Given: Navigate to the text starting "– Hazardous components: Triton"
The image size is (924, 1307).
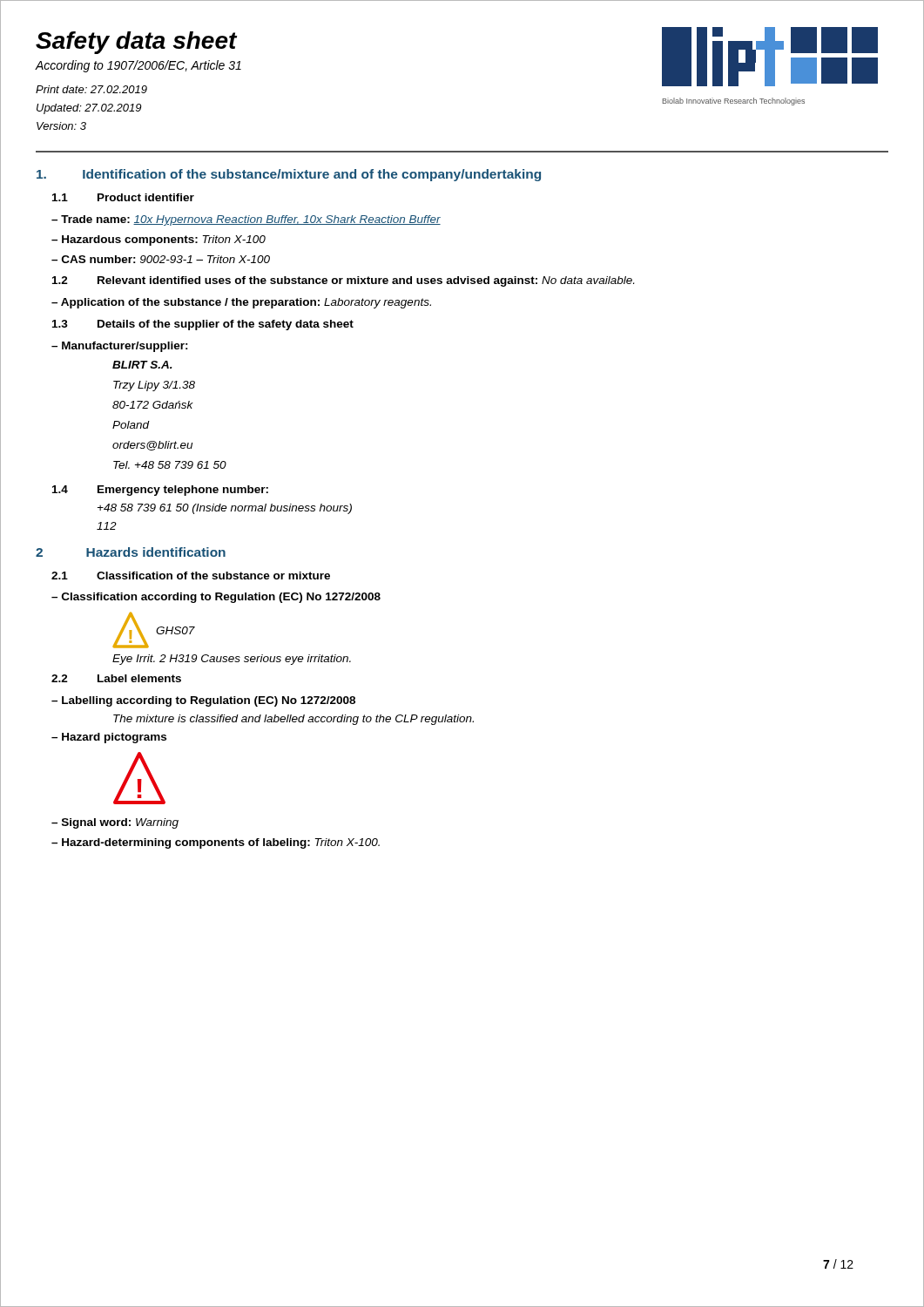Looking at the screenshot, I should tap(158, 239).
